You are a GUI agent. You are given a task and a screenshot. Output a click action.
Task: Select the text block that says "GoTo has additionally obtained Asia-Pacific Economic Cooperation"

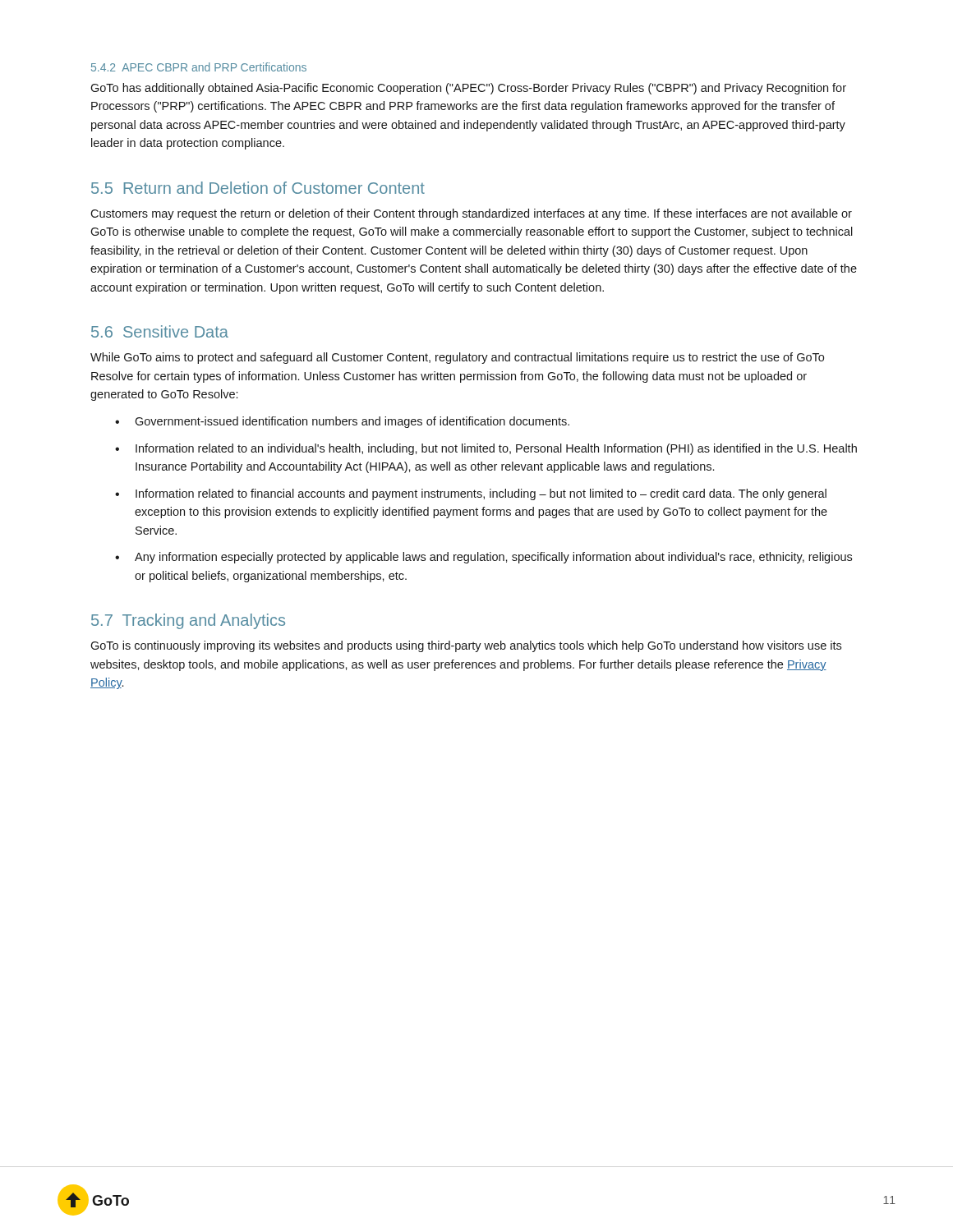pyautogui.click(x=476, y=116)
